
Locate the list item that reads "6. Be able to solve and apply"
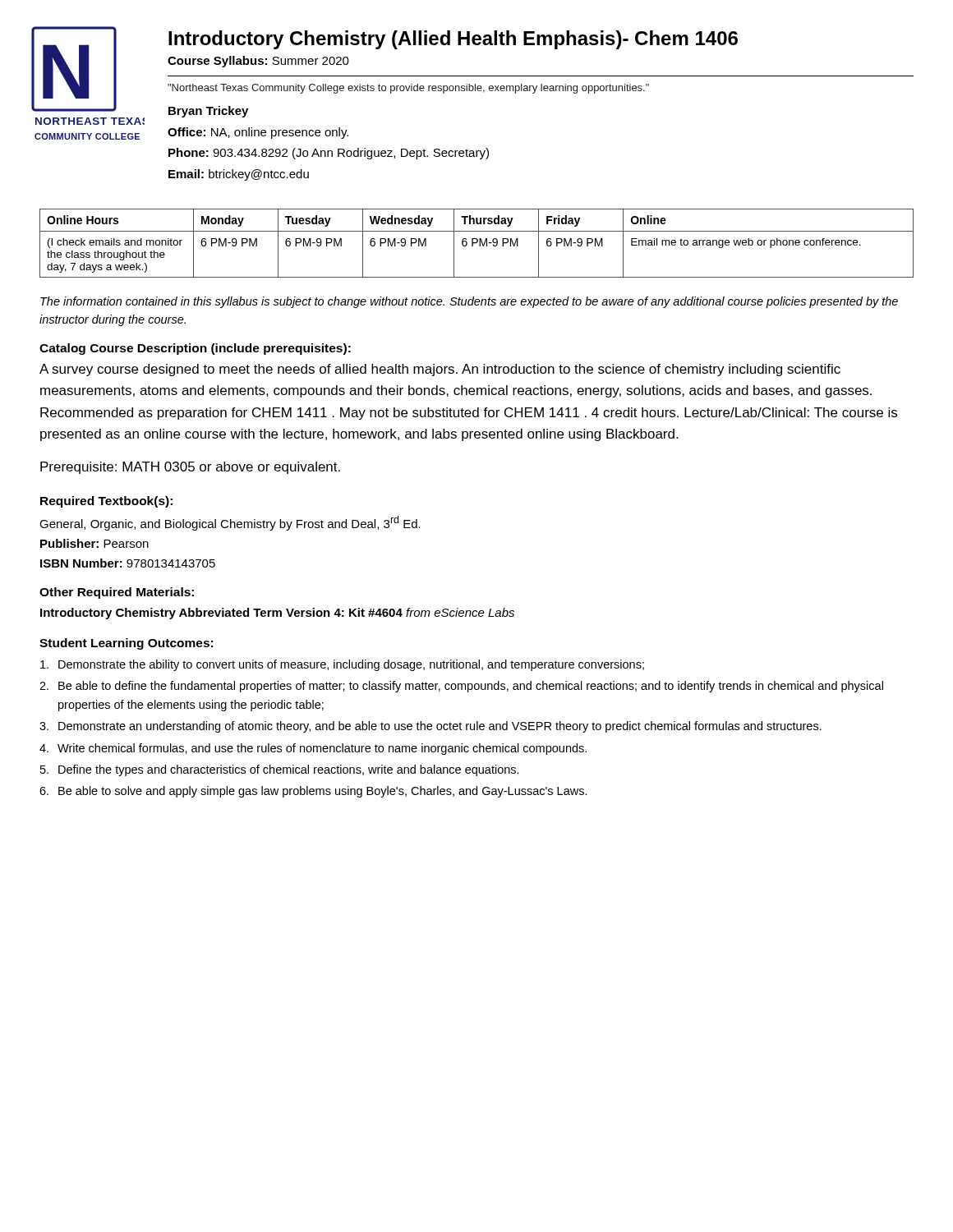point(476,792)
